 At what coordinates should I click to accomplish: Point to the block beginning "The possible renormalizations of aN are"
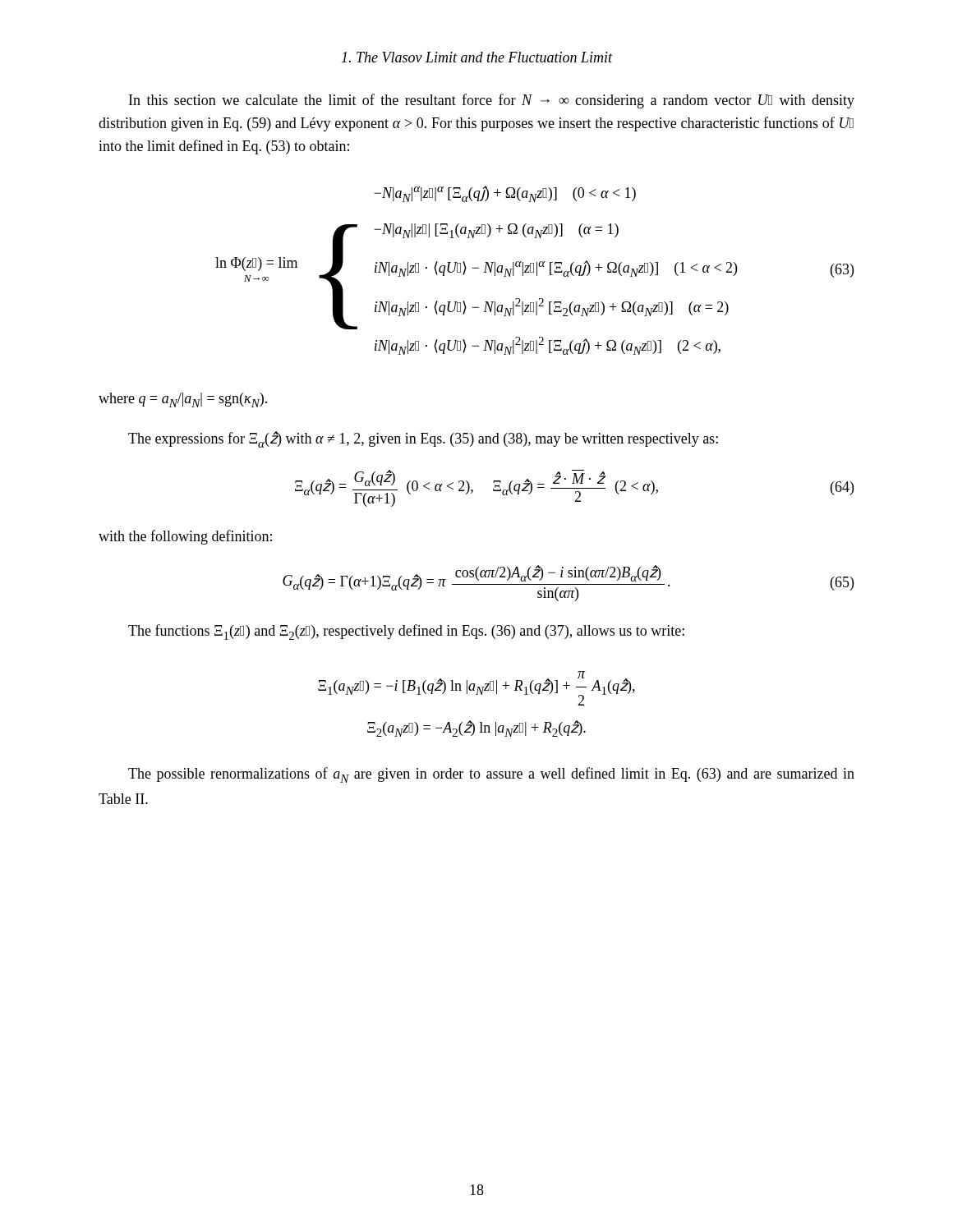pyautogui.click(x=476, y=787)
